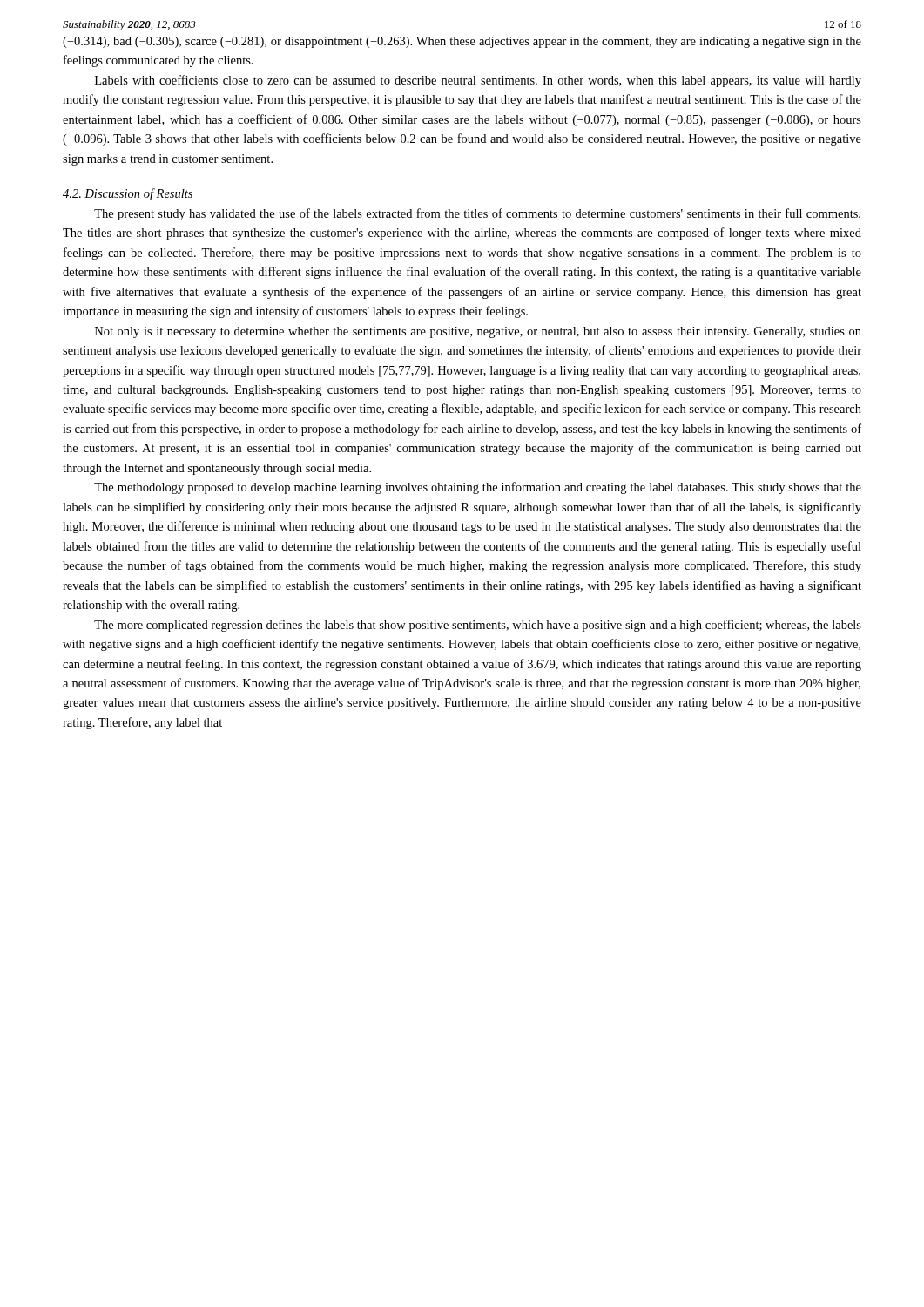924x1307 pixels.
Task: Locate the text block starting "(−0.314), bad (−0.305), scarce (−0.281),"
Action: point(462,51)
